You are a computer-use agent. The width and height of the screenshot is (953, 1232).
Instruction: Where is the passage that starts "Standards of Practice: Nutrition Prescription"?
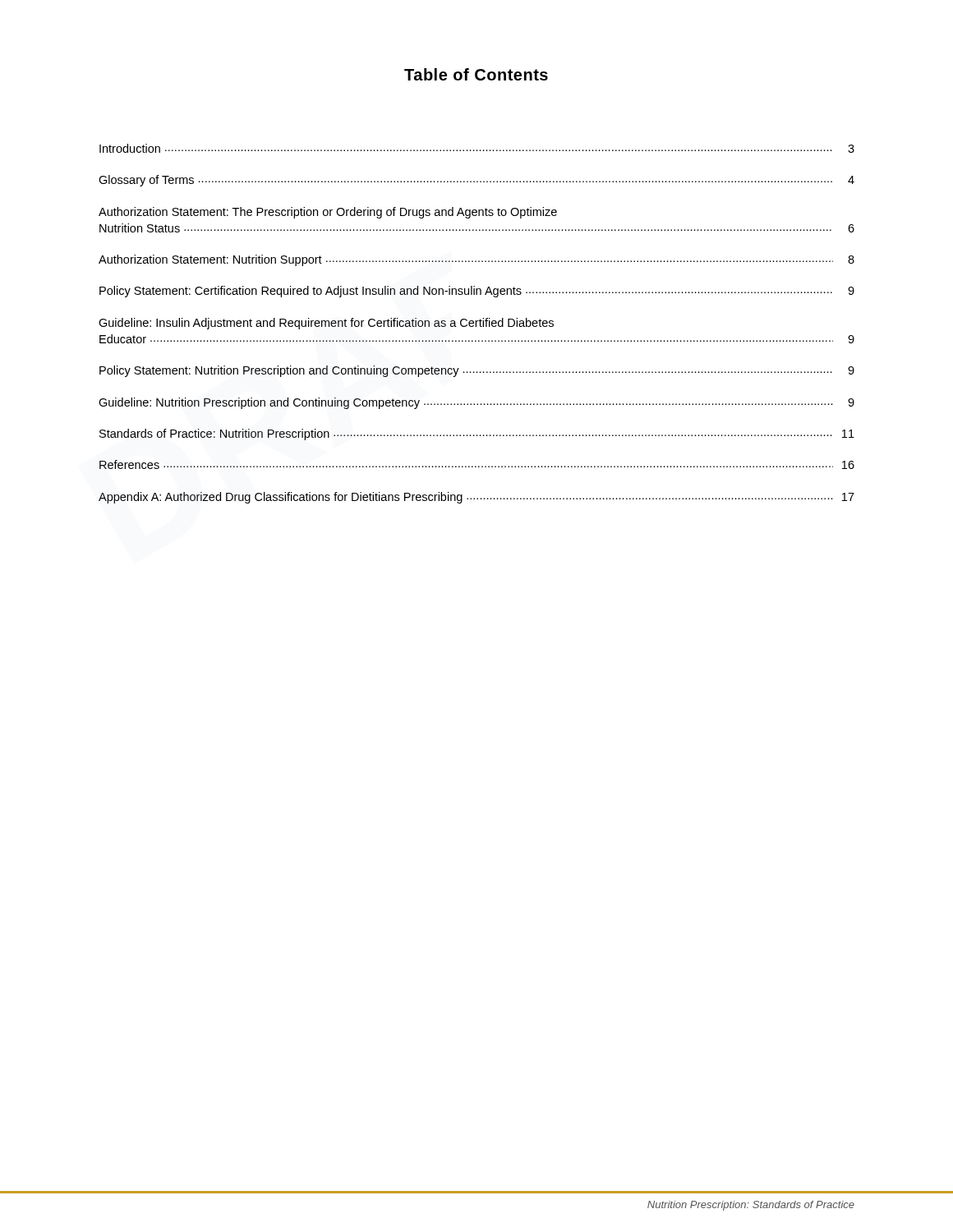click(x=476, y=434)
